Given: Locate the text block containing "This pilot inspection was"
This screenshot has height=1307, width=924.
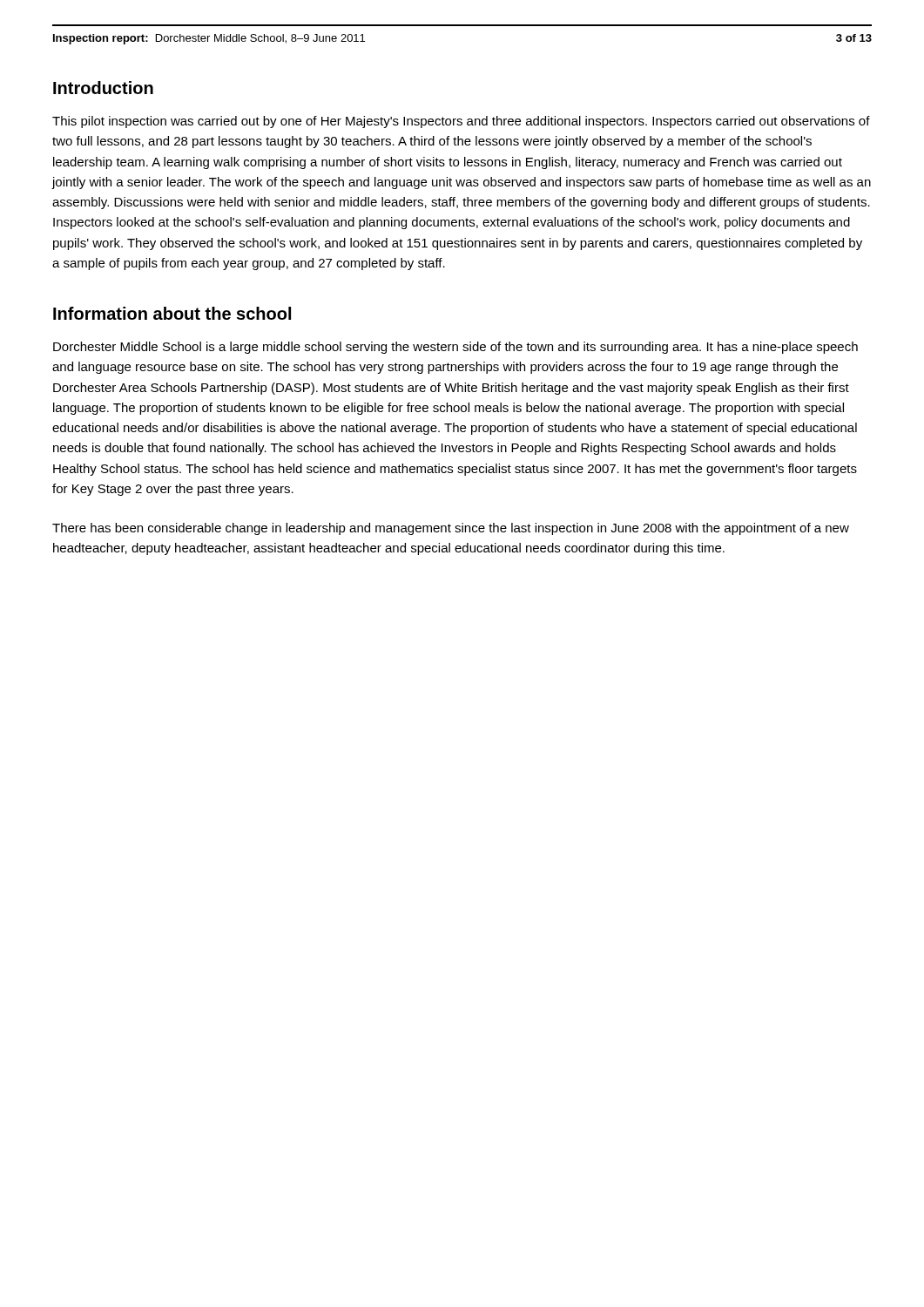Looking at the screenshot, I should pos(462,192).
